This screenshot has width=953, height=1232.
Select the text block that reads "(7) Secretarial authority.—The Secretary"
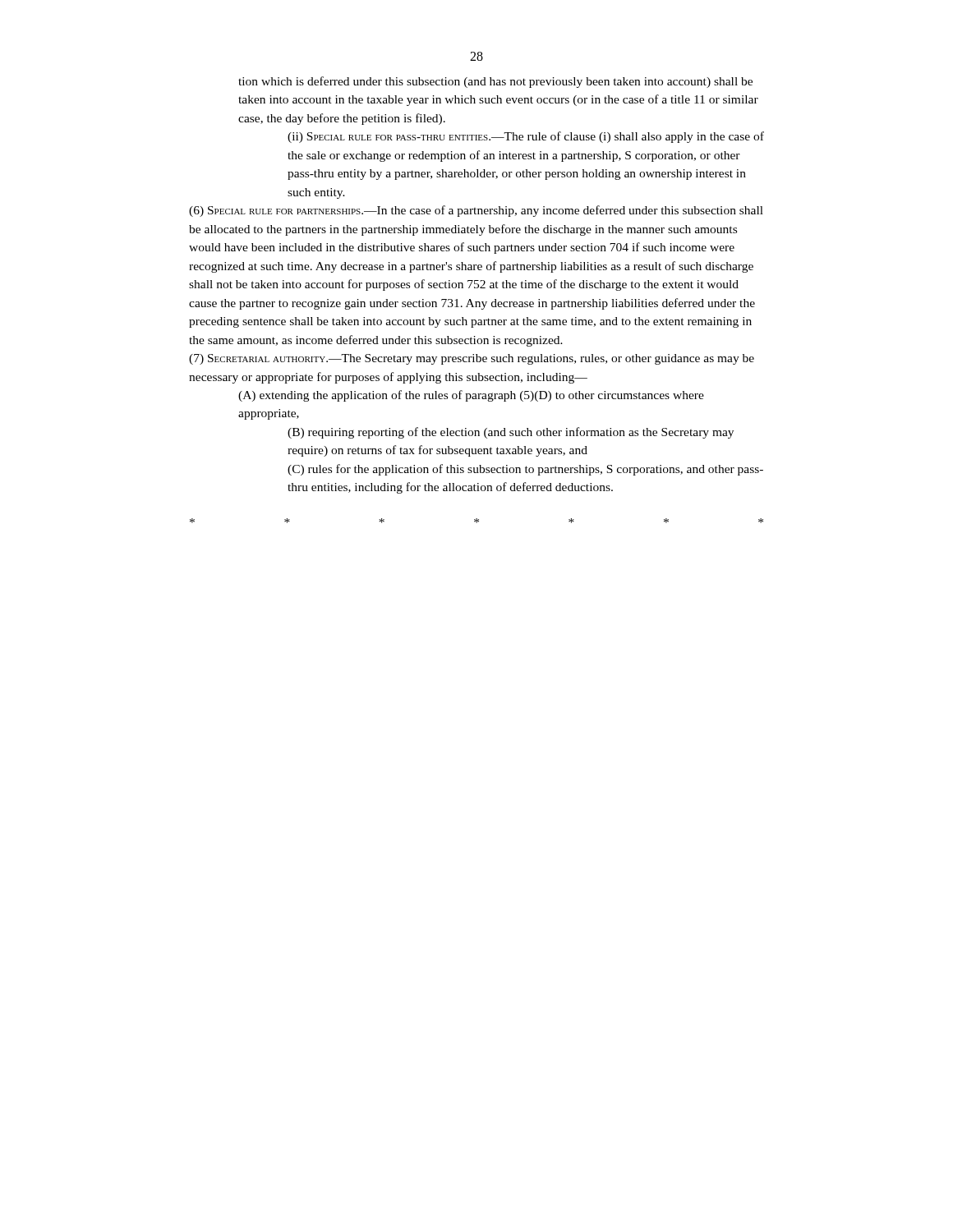pos(476,368)
